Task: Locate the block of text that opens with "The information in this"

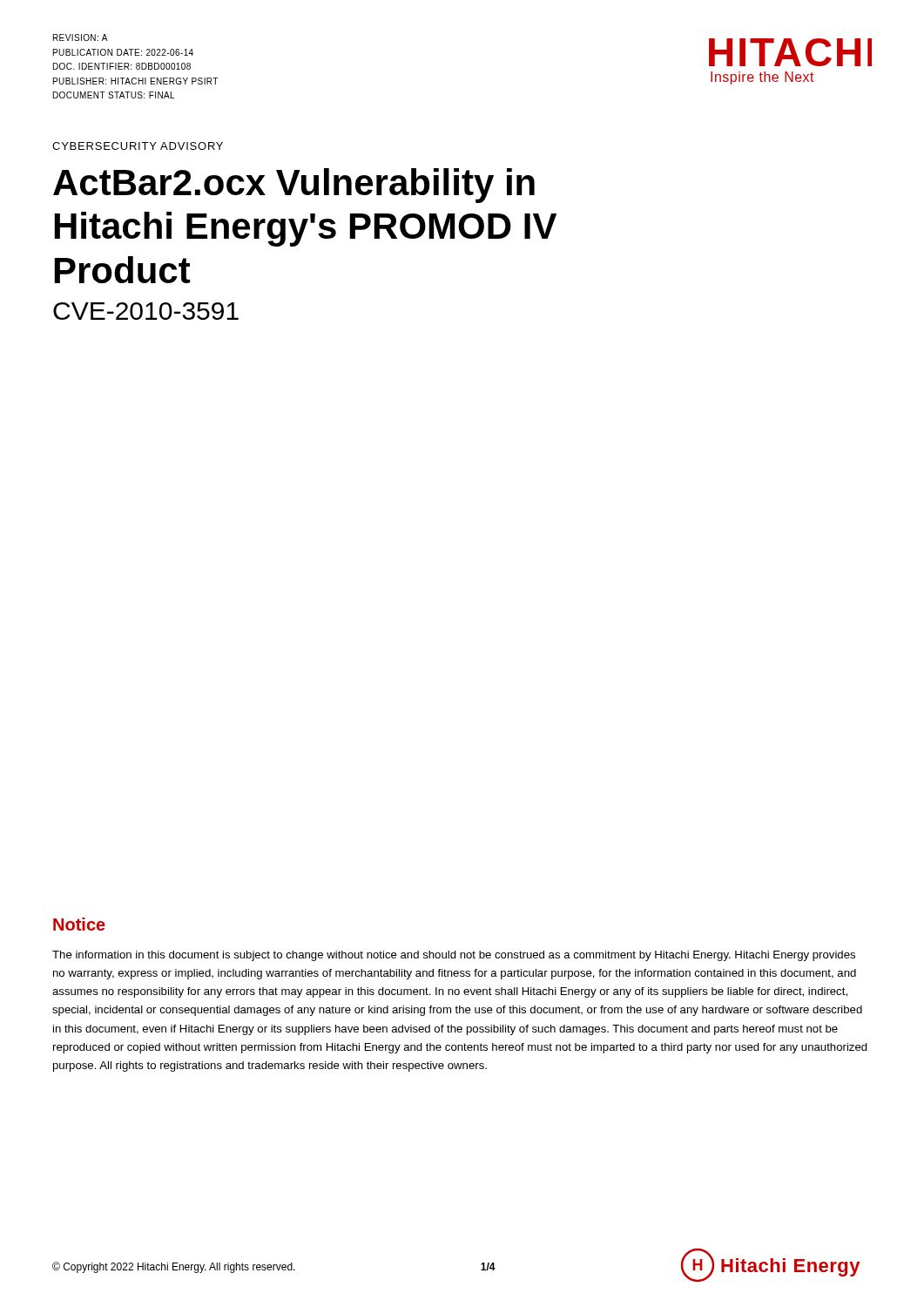Action: pos(460,1010)
